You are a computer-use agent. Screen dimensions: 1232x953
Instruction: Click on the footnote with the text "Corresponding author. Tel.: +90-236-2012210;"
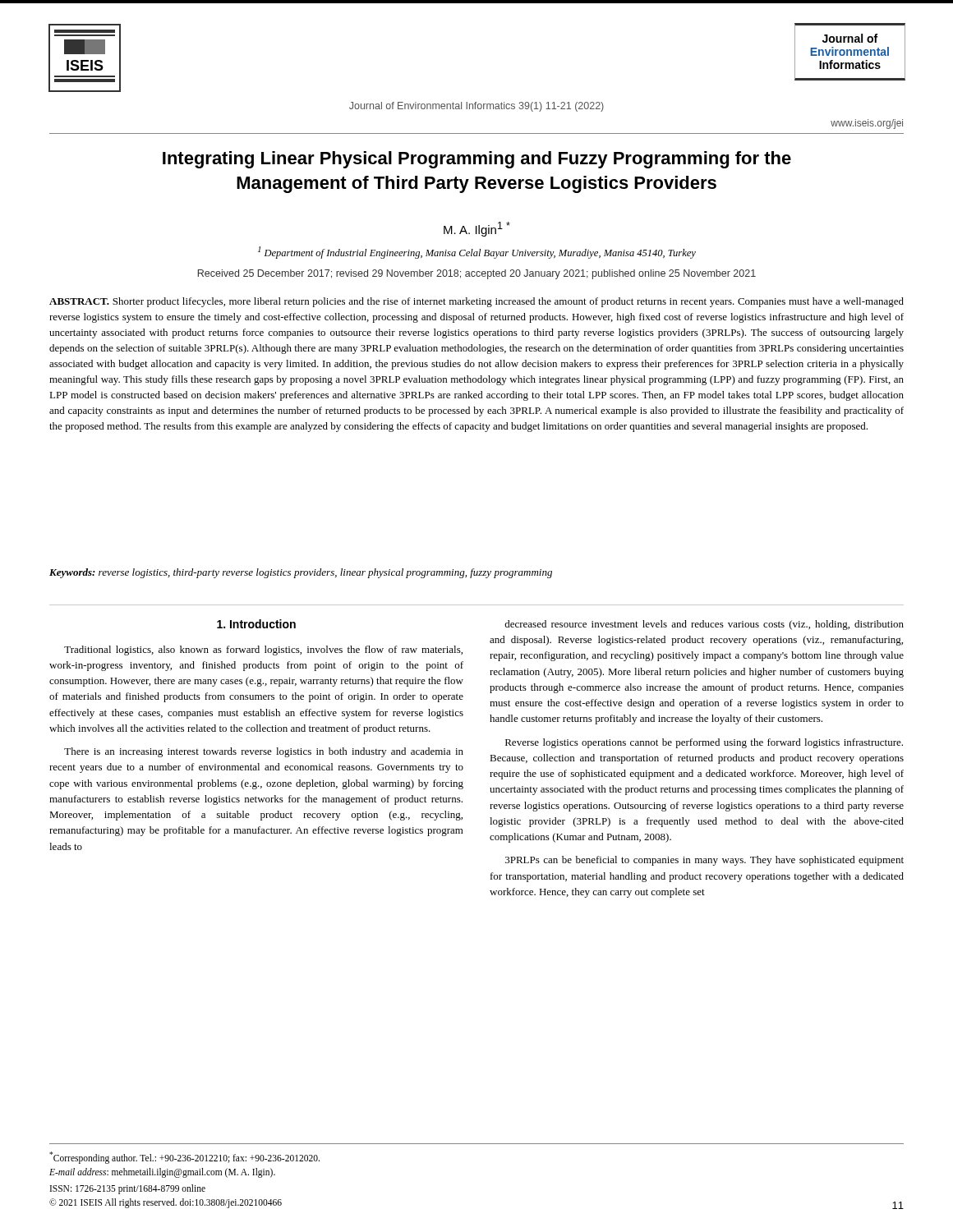tap(185, 1163)
